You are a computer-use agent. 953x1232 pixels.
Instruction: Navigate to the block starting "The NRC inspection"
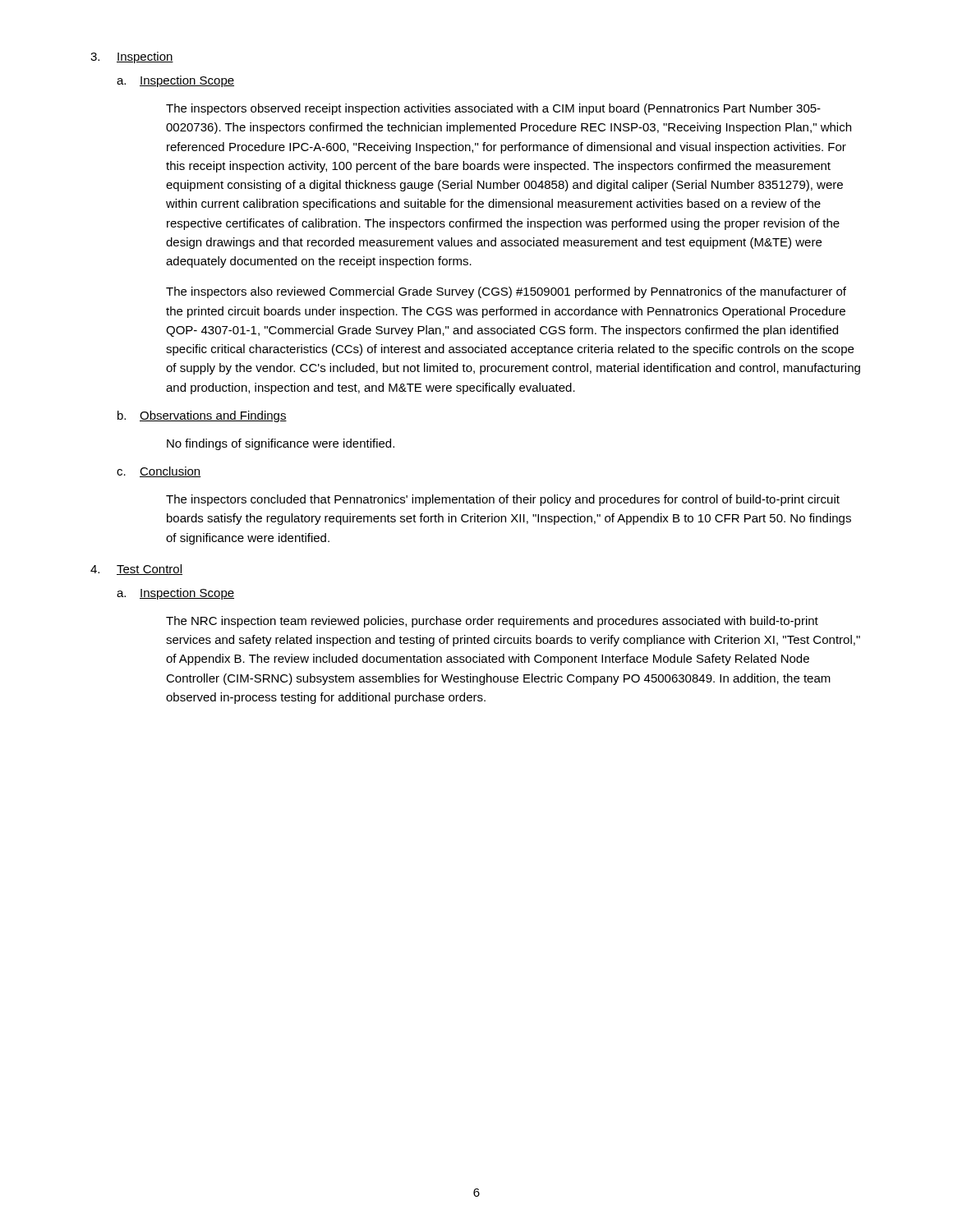pyautogui.click(x=513, y=659)
